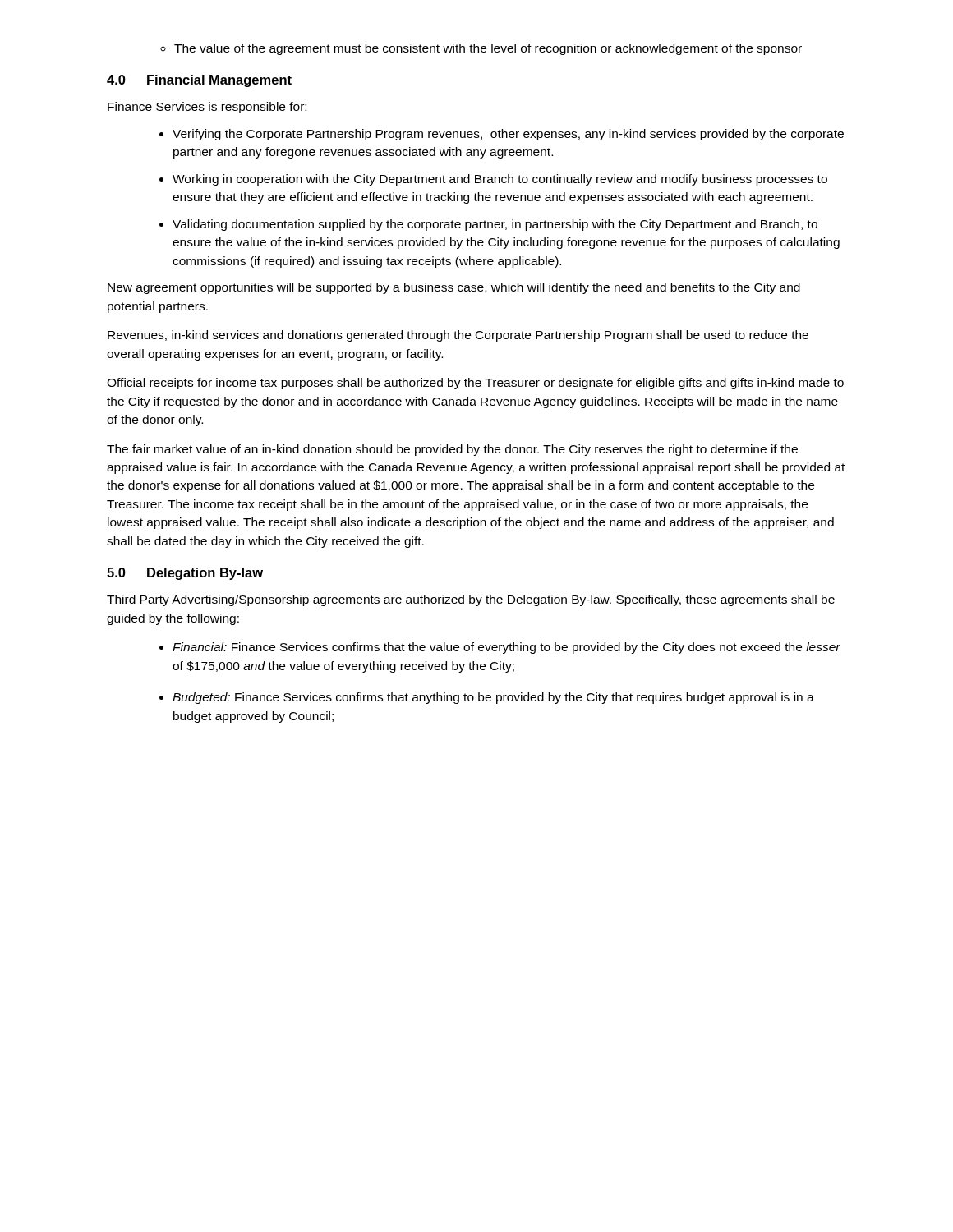Find the block on this page that starts "New agreement opportunities will be supported"
This screenshot has width=953, height=1232.
point(454,296)
